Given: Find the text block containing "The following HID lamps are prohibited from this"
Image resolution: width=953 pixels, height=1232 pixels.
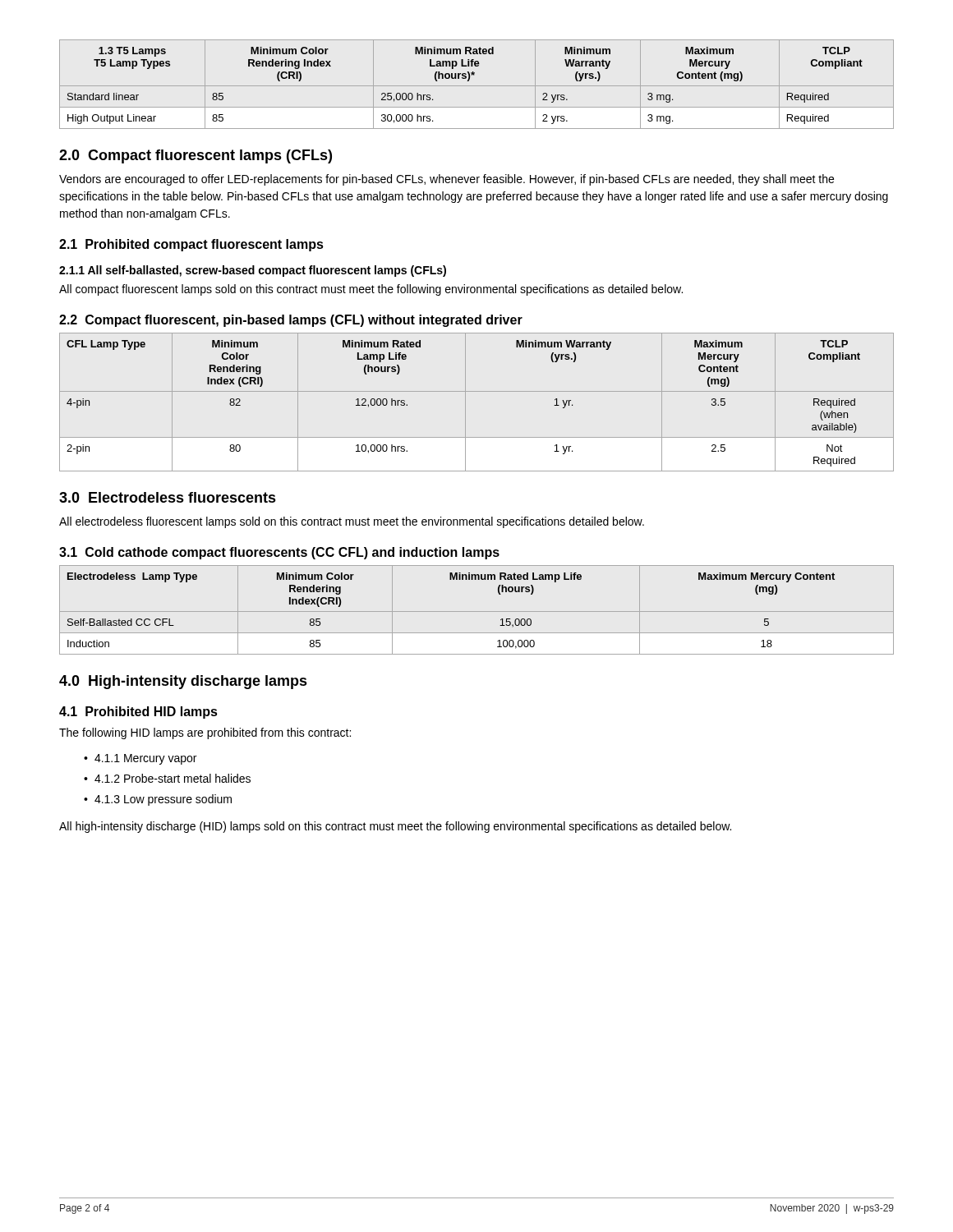Looking at the screenshot, I should pos(206,733).
